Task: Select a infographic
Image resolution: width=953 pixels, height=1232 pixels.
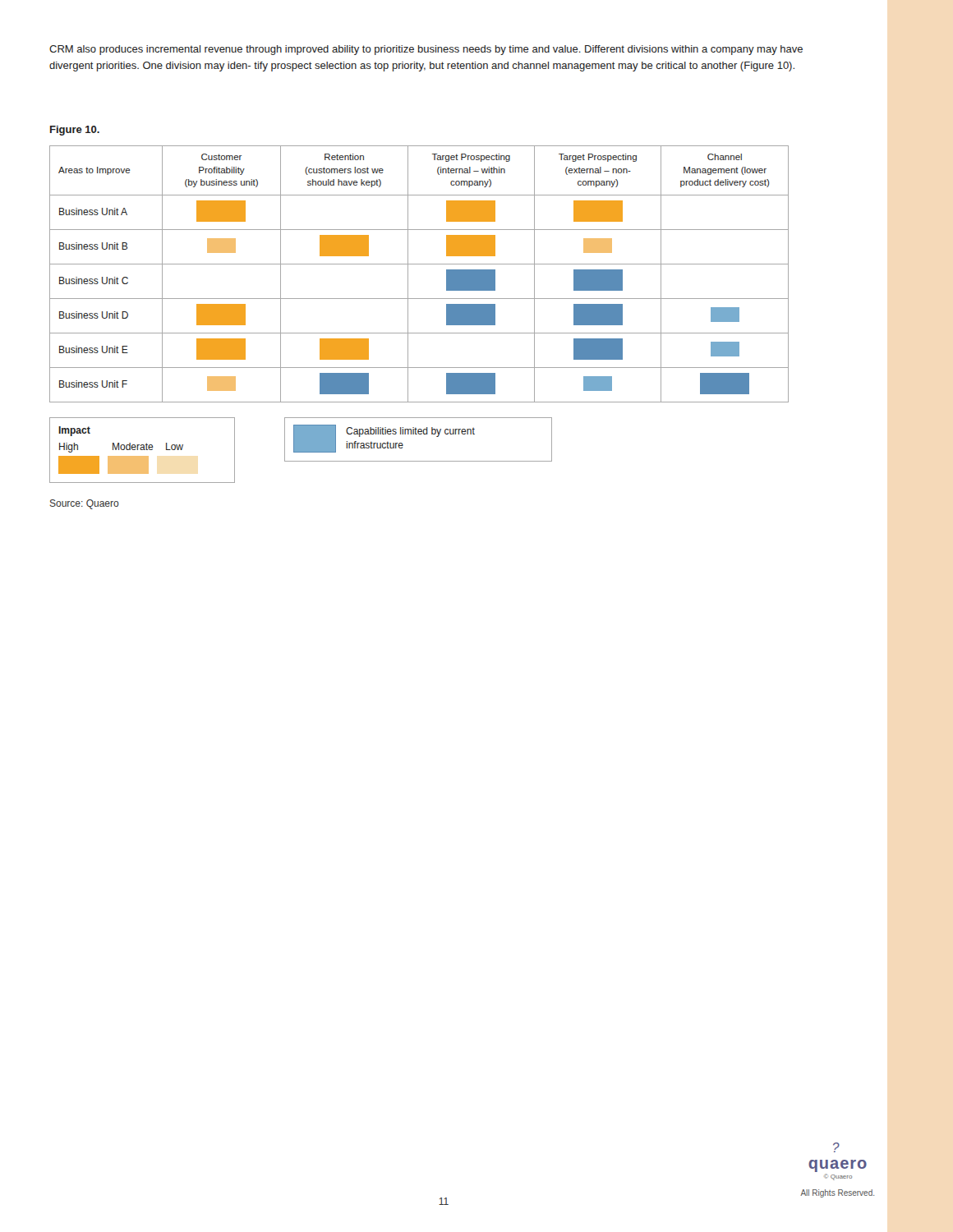Action: (419, 450)
